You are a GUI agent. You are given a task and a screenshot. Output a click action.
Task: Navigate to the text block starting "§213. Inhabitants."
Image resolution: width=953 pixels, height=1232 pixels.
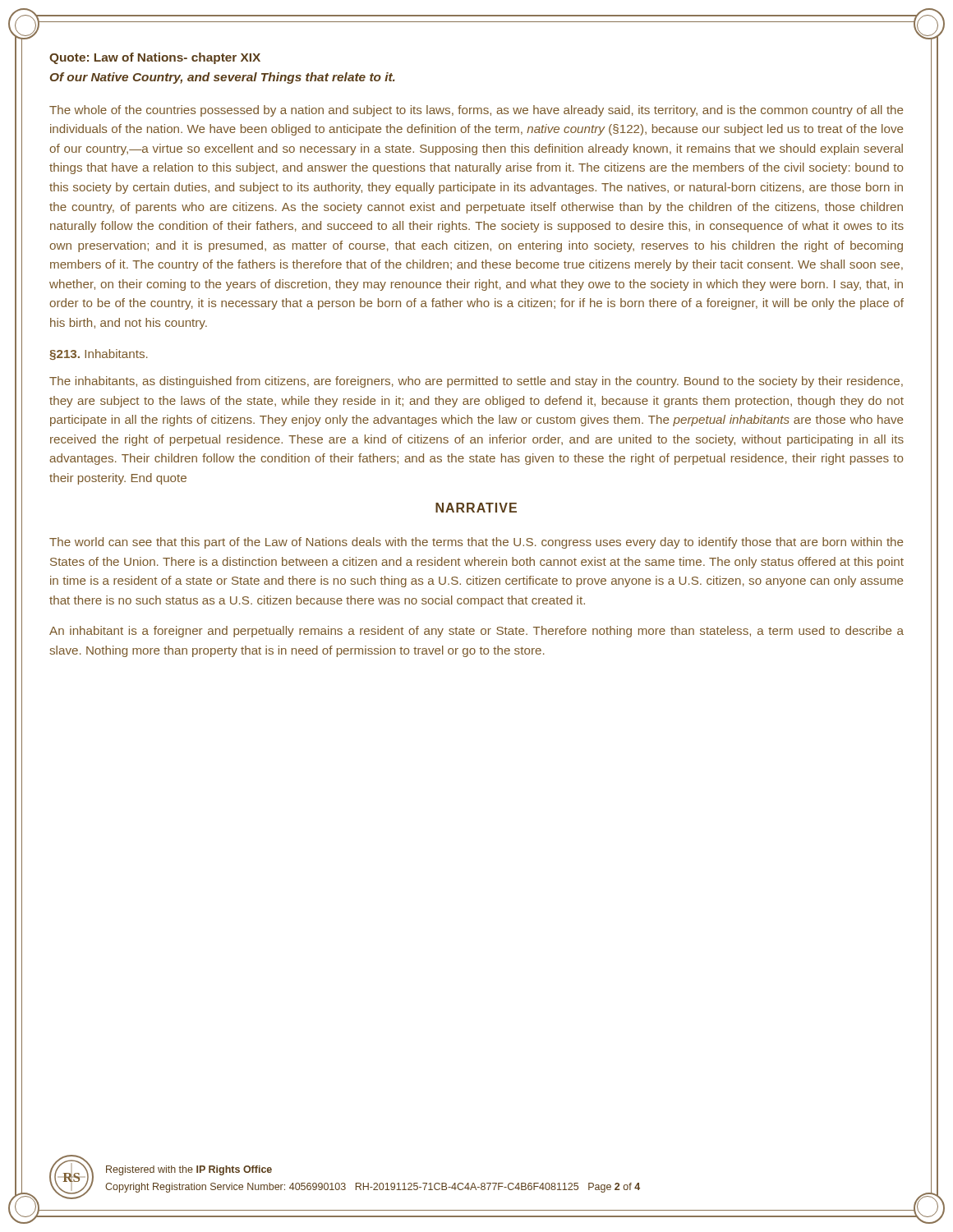99,353
